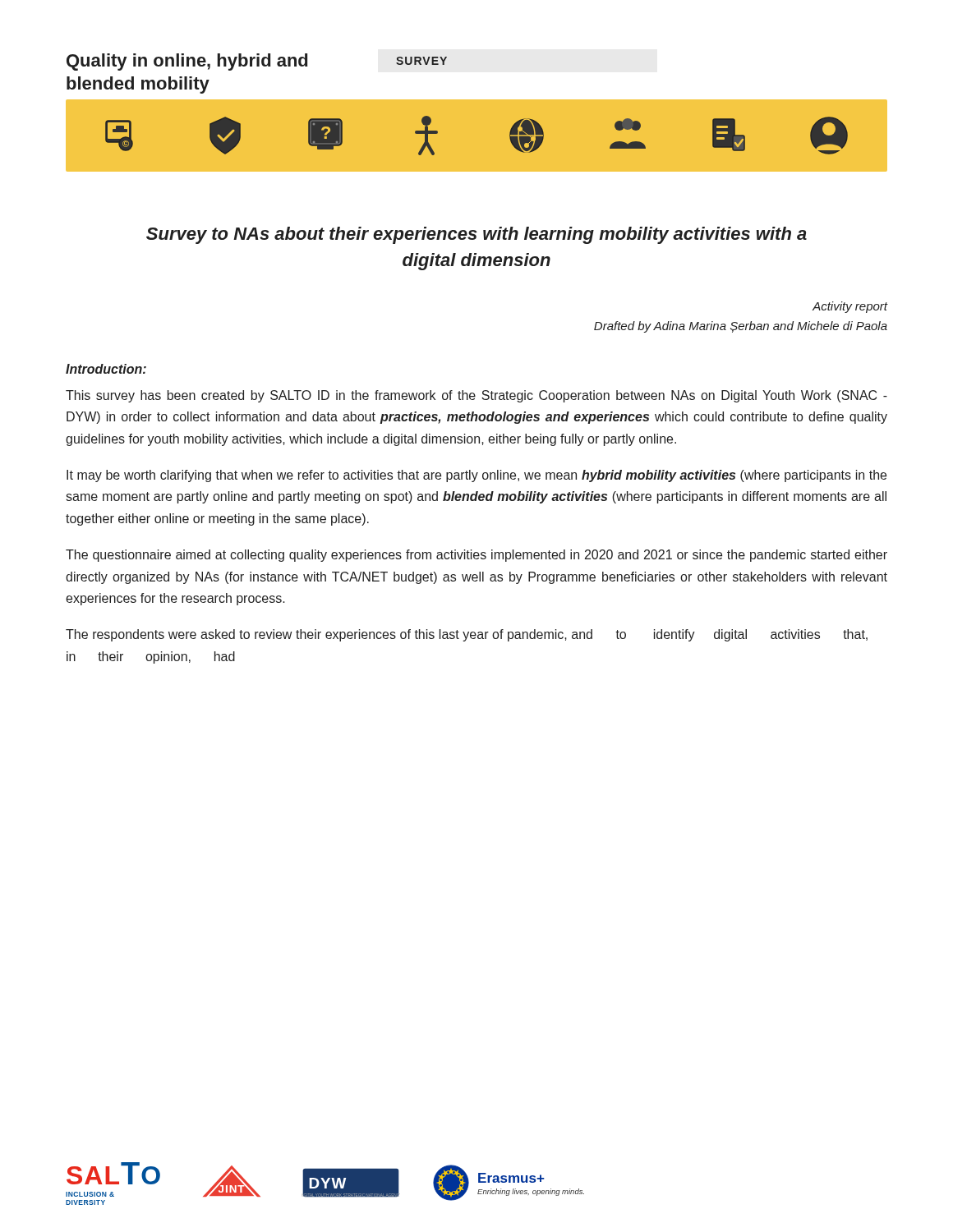The image size is (953, 1232).
Task: Where is the passage that starts "Activity report Drafted"?
Action: point(850,307)
